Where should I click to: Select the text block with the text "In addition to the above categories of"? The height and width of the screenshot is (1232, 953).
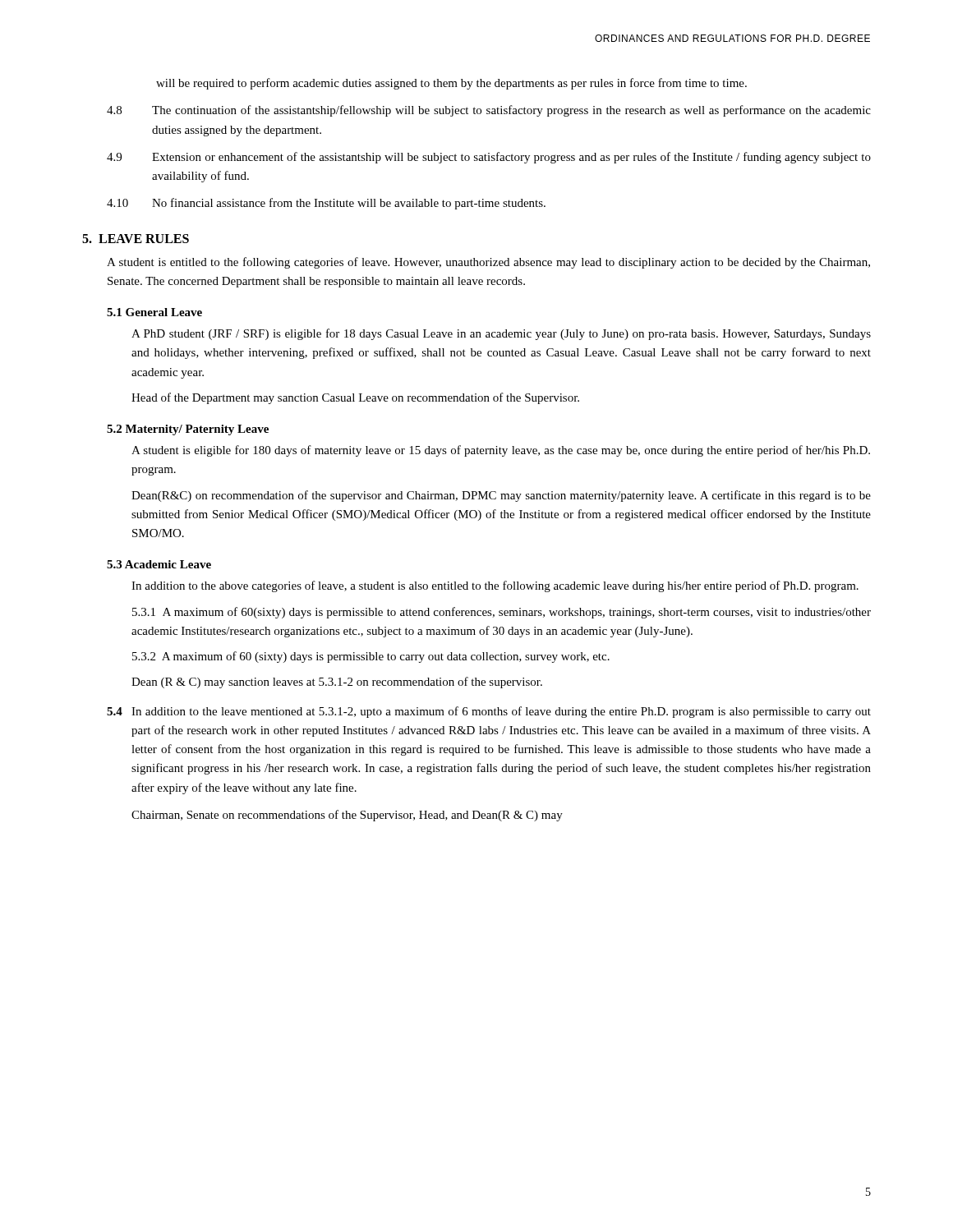pos(495,586)
